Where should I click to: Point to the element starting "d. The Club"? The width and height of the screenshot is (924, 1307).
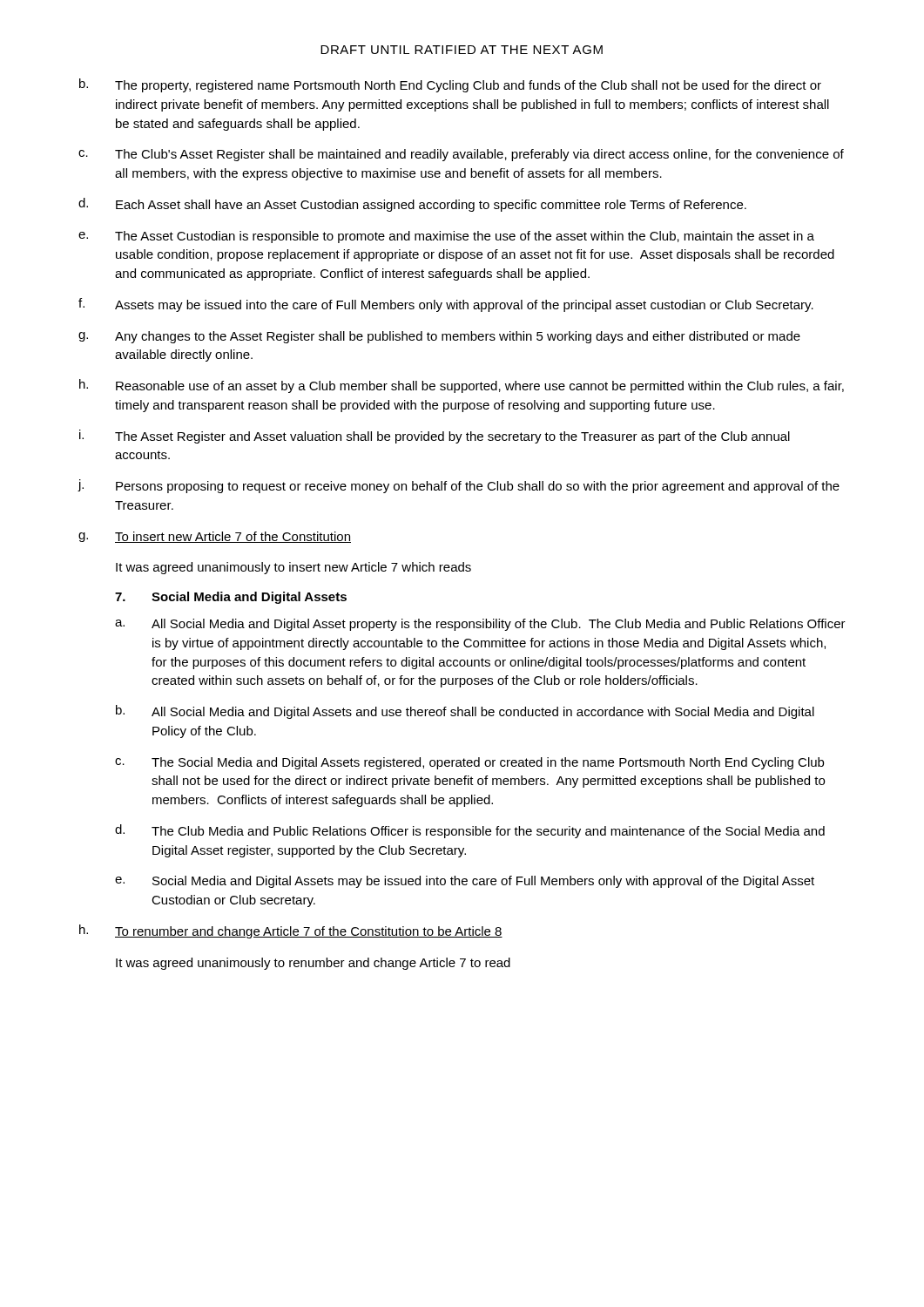pyautogui.click(x=480, y=840)
